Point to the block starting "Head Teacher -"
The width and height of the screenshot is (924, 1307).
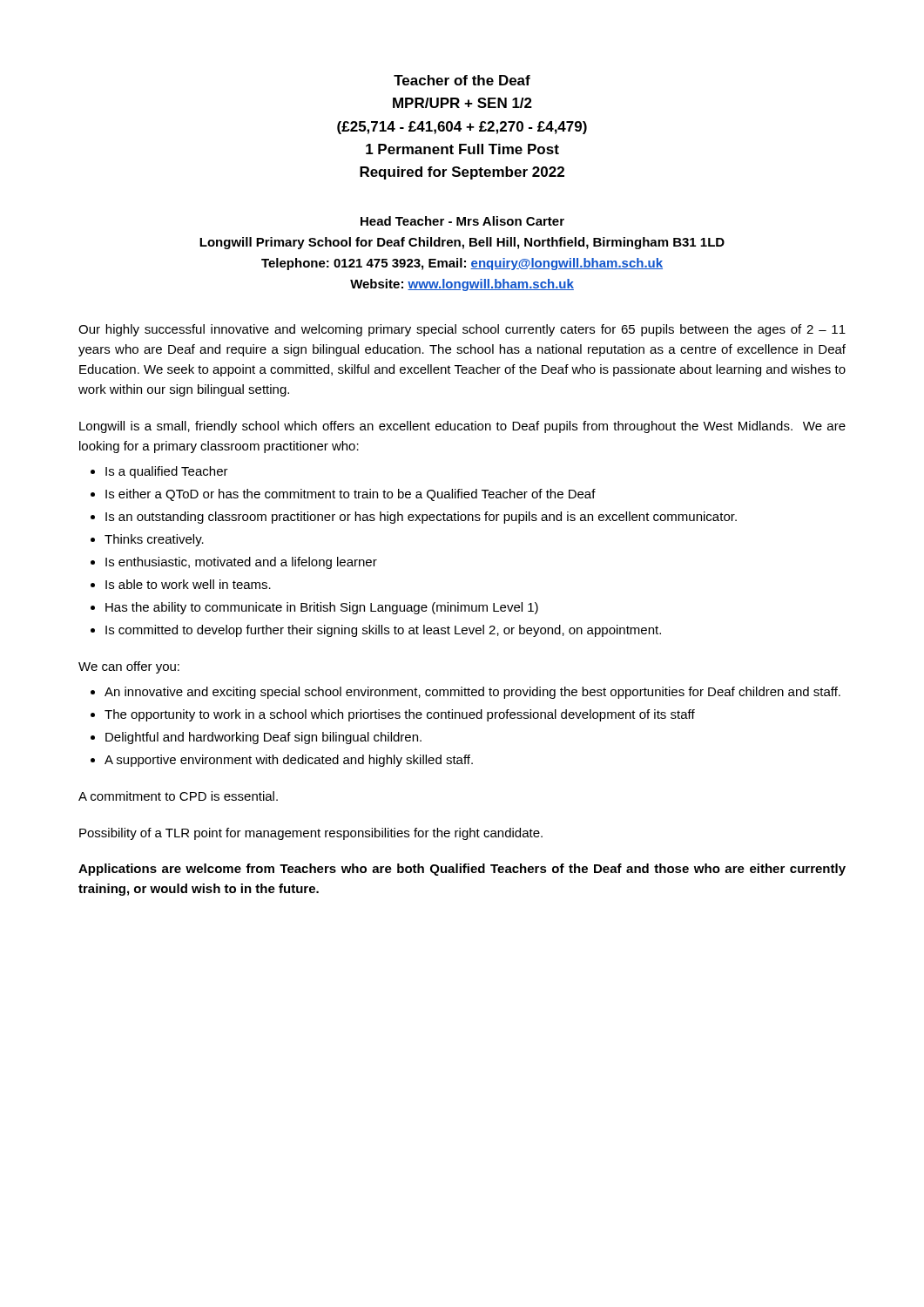462,252
